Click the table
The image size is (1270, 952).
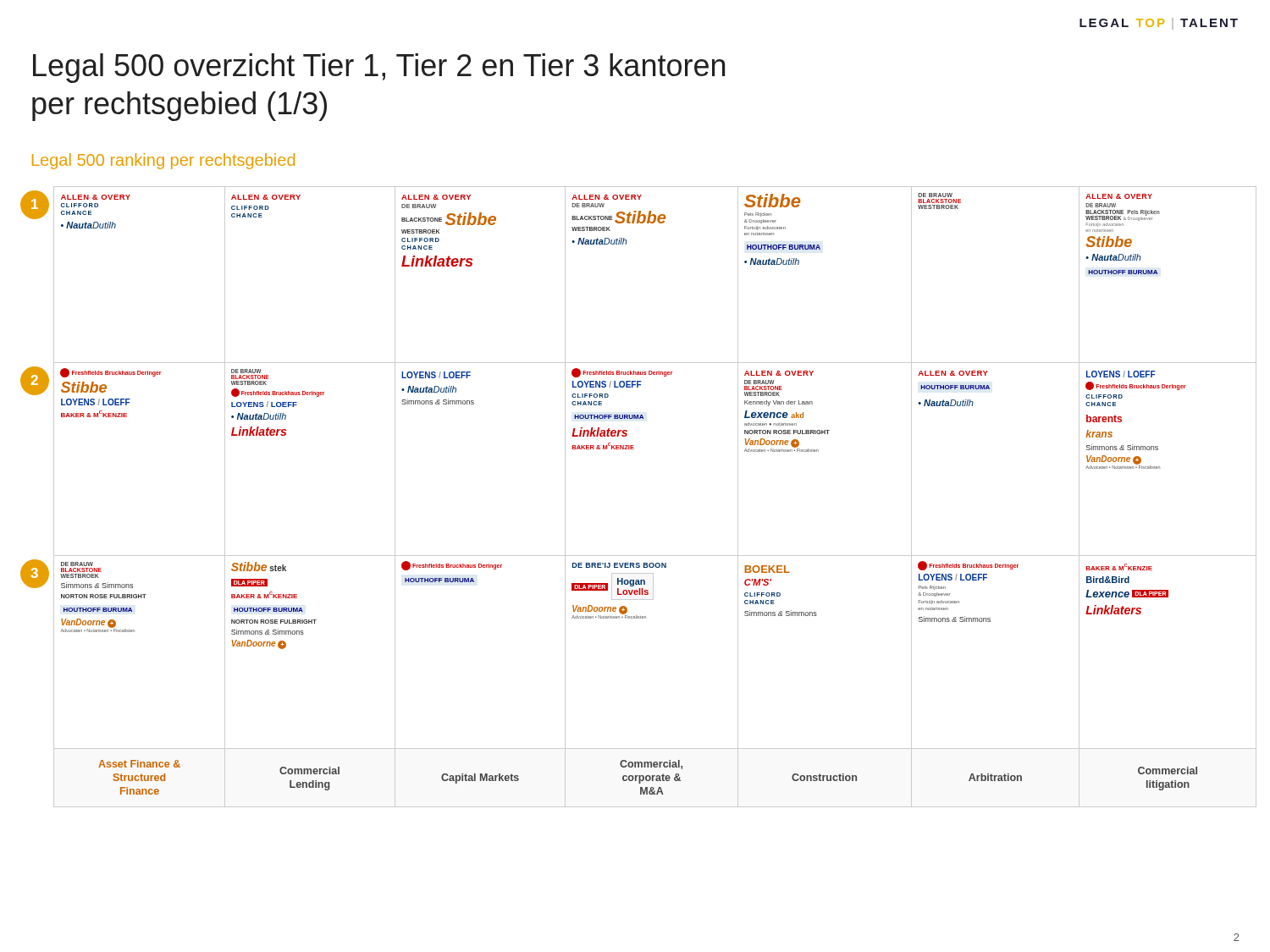click(x=636, y=497)
